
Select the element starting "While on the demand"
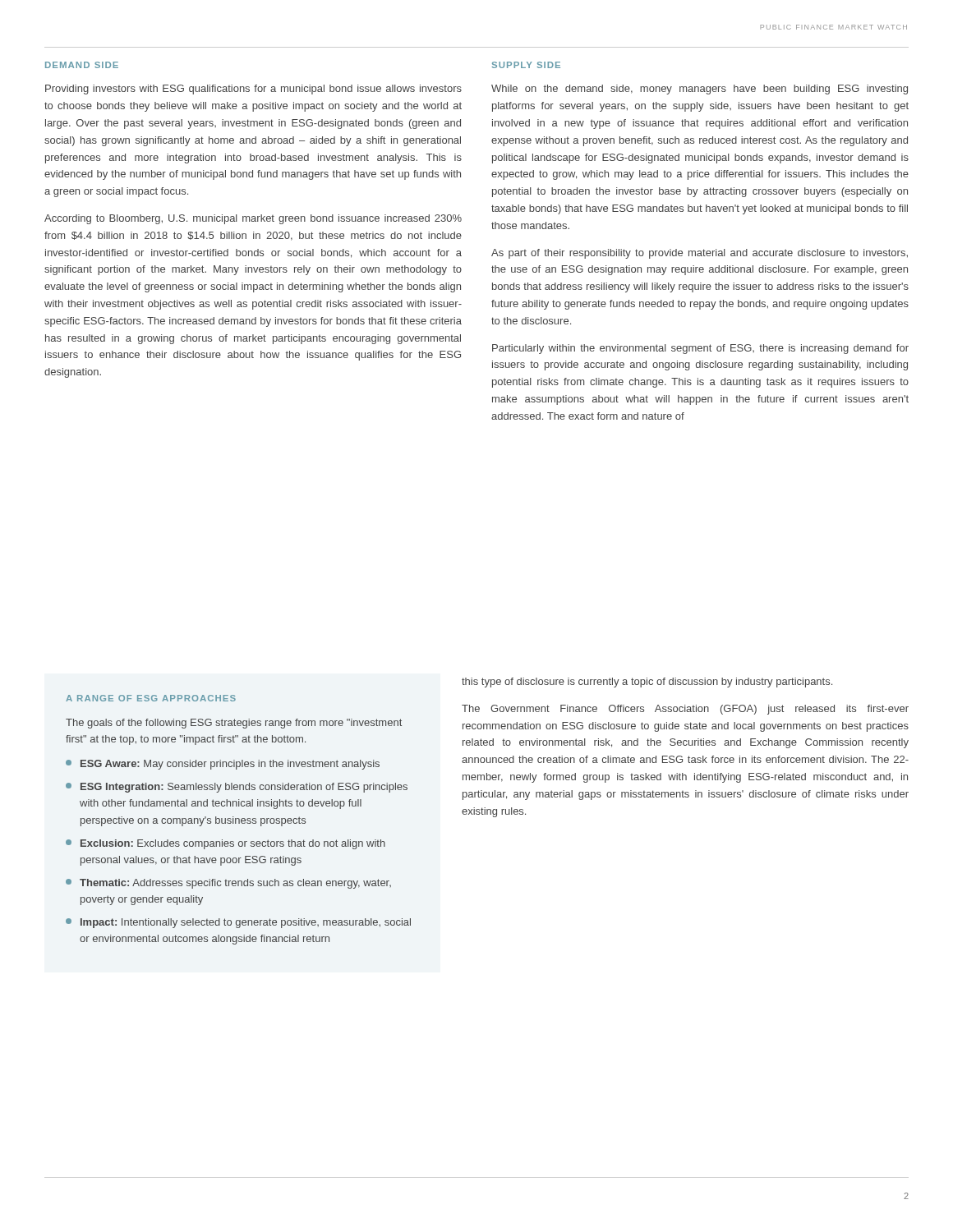point(700,253)
